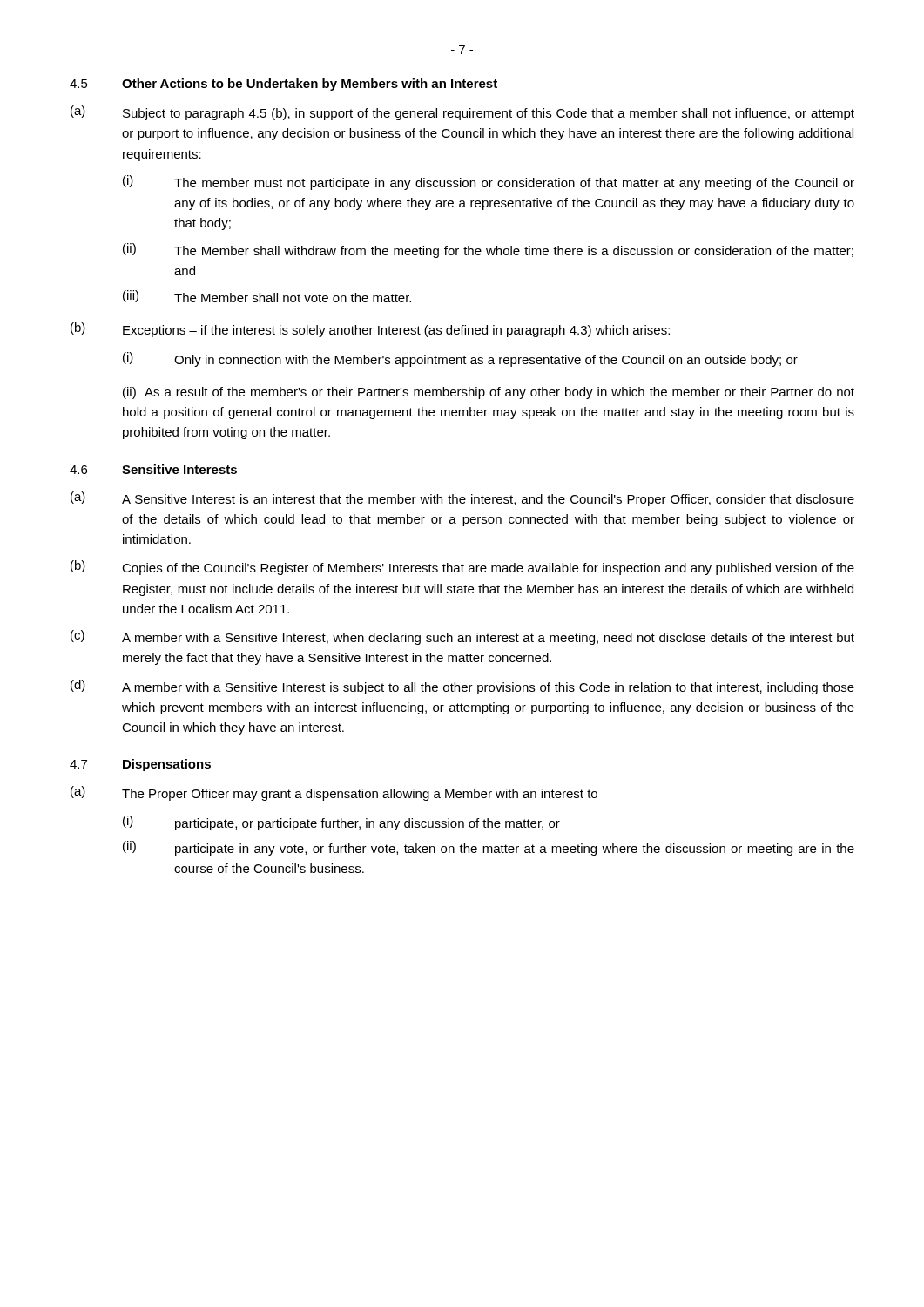924x1307 pixels.
Task: Click on the element starting "(i) Only in connection with the Member's"
Action: (488, 359)
